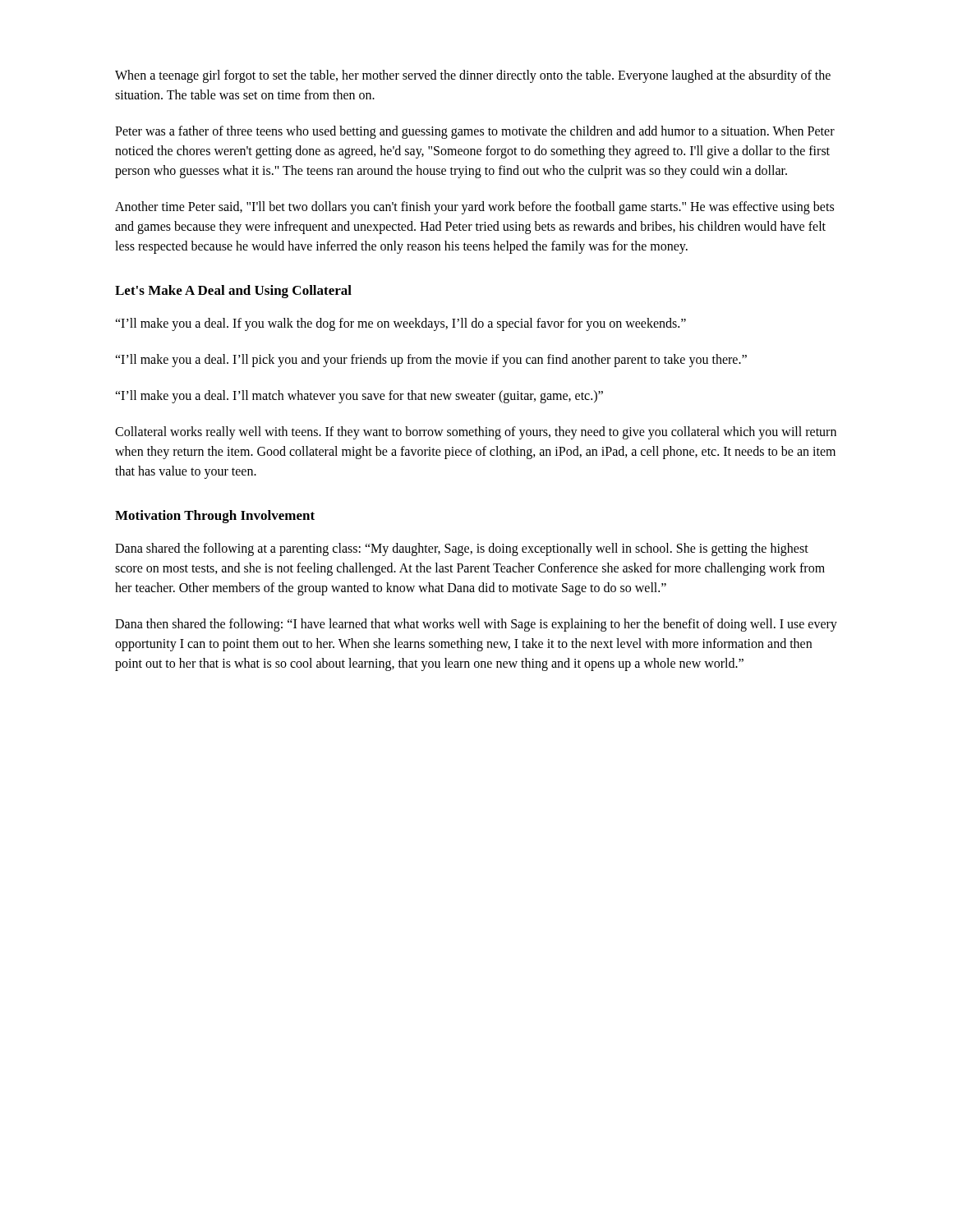Click on the text block with the text "Dana then shared the"
This screenshot has height=1232, width=953.
pyautogui.click(x=476, y=643)
